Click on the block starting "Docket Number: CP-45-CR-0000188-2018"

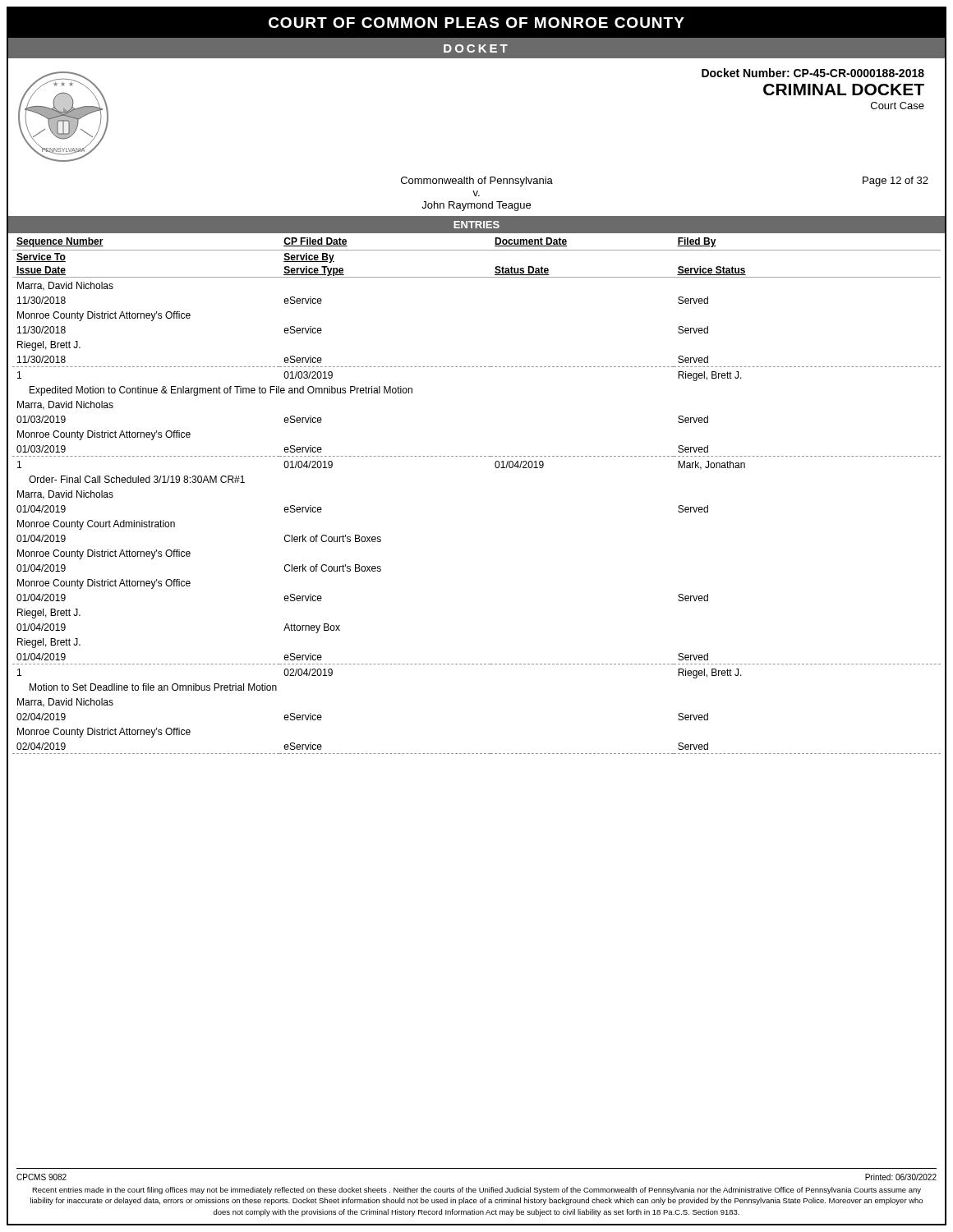[x=813, y=73]
